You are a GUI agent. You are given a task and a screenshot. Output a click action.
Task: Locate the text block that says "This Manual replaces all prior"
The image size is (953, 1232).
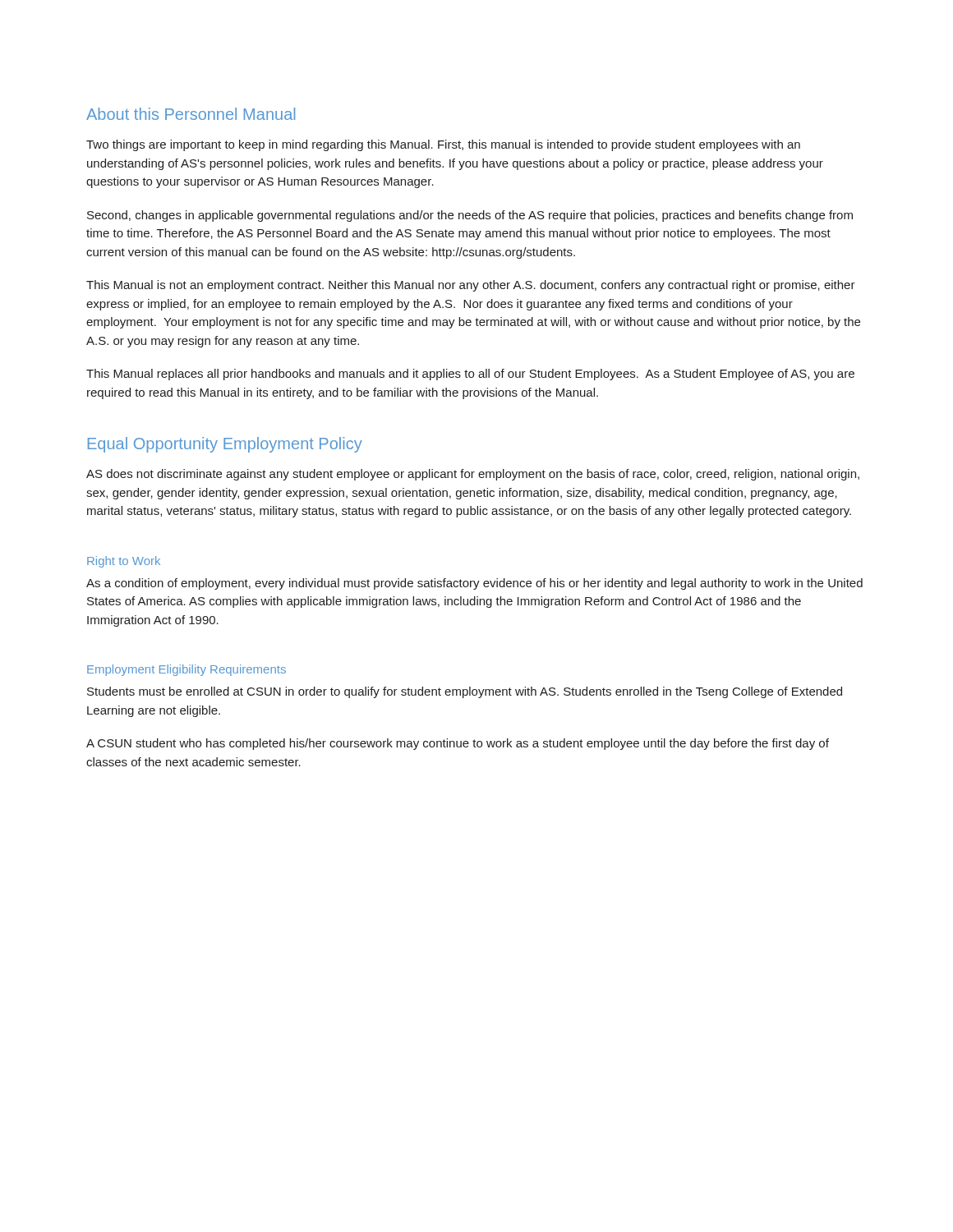(x=471, y=383)
